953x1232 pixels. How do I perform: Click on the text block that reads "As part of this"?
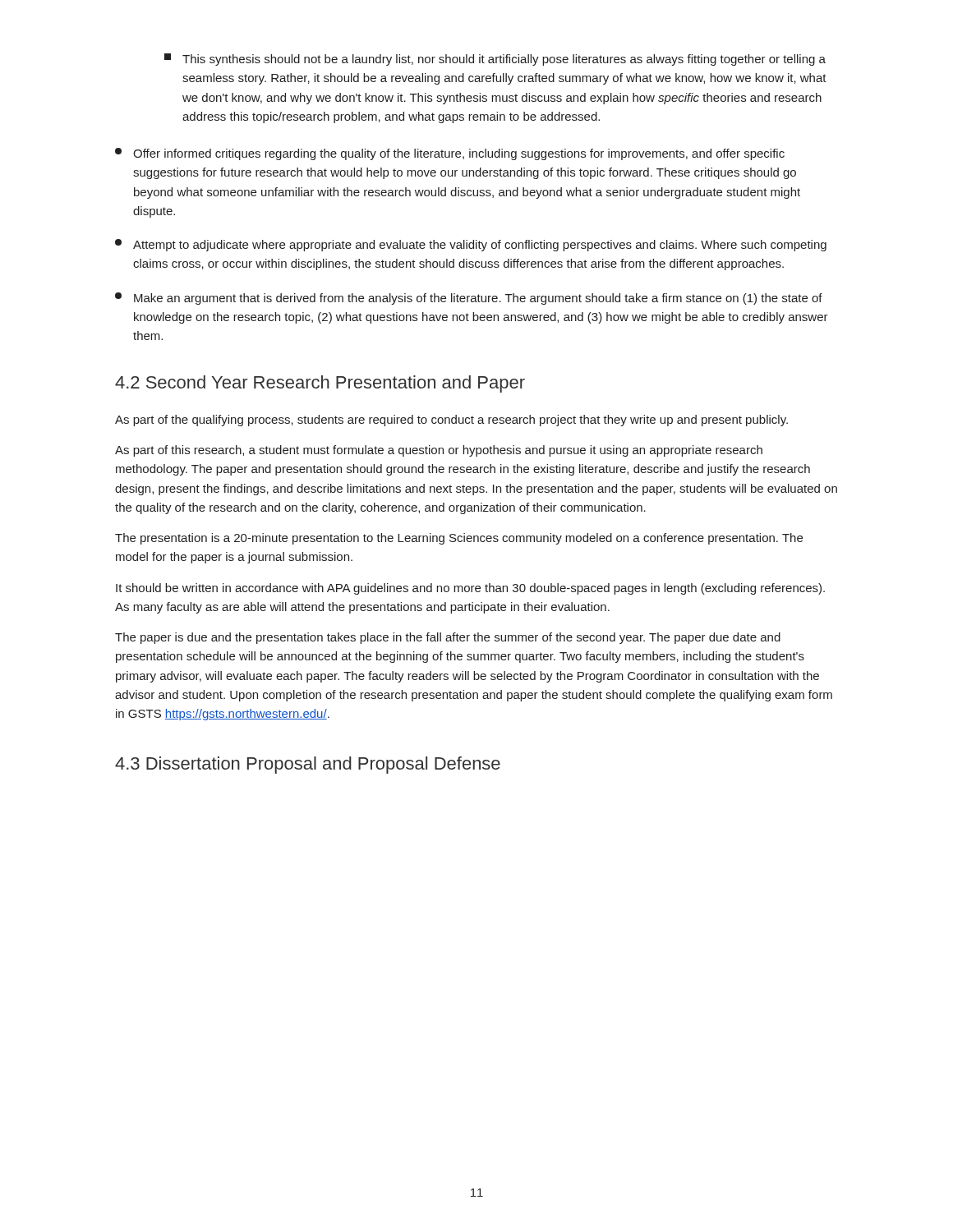(476, 478)
